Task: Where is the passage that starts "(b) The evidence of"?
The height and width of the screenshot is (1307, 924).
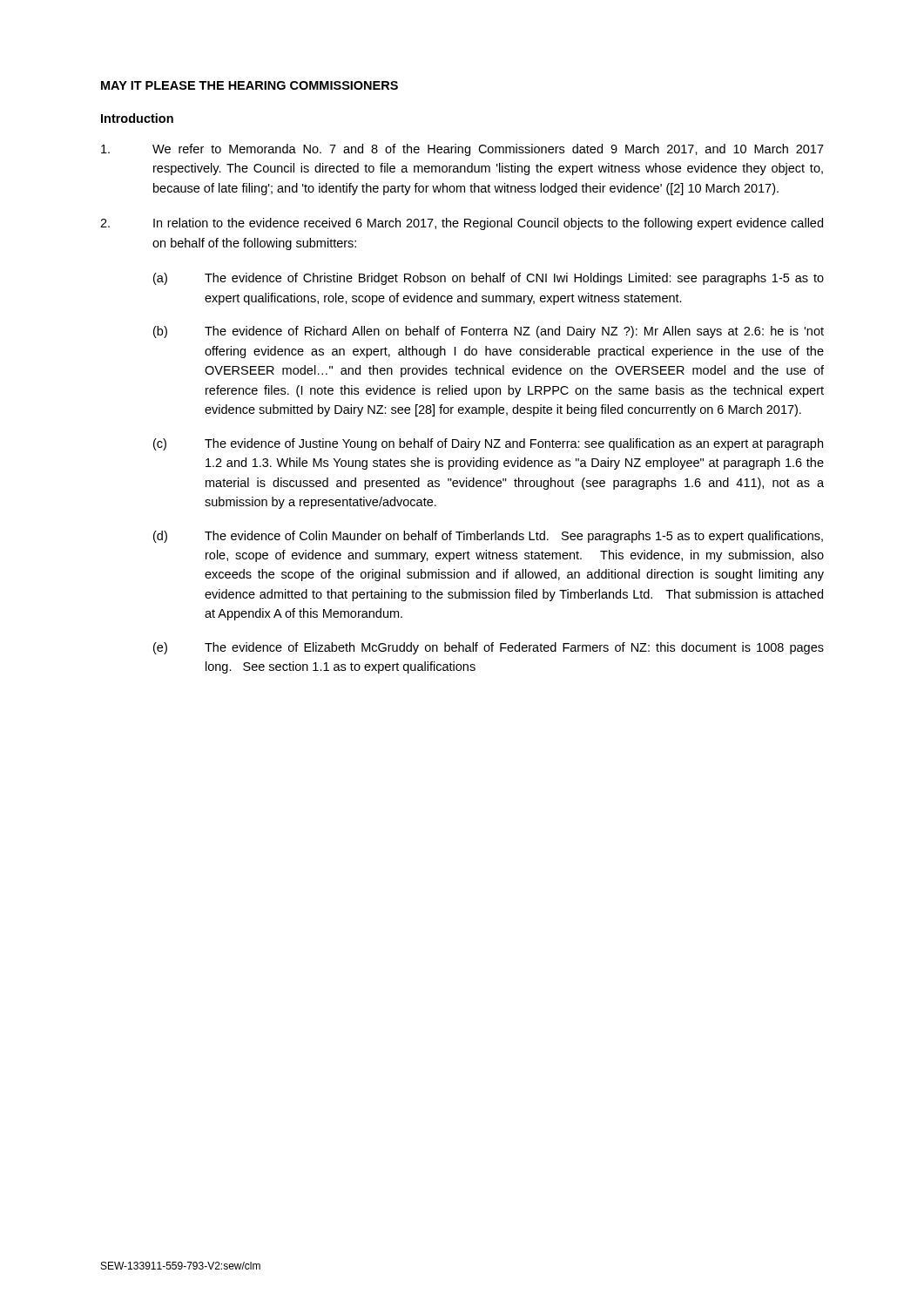Action: point(488,371)
